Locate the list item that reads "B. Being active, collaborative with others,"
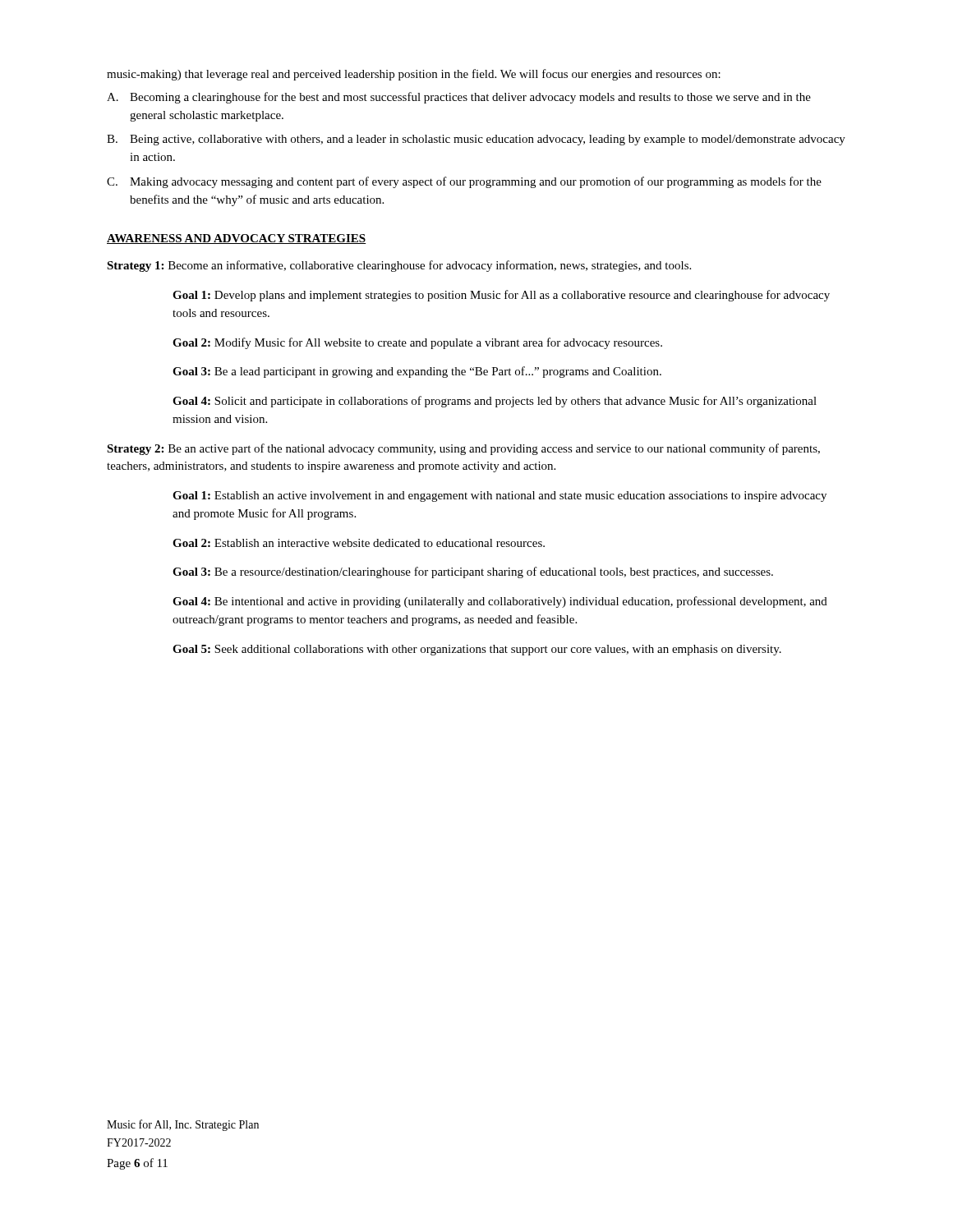Image resolution: width=953 pixels, height=1232 pixels. pyautogui.click(x=476, y=149)
